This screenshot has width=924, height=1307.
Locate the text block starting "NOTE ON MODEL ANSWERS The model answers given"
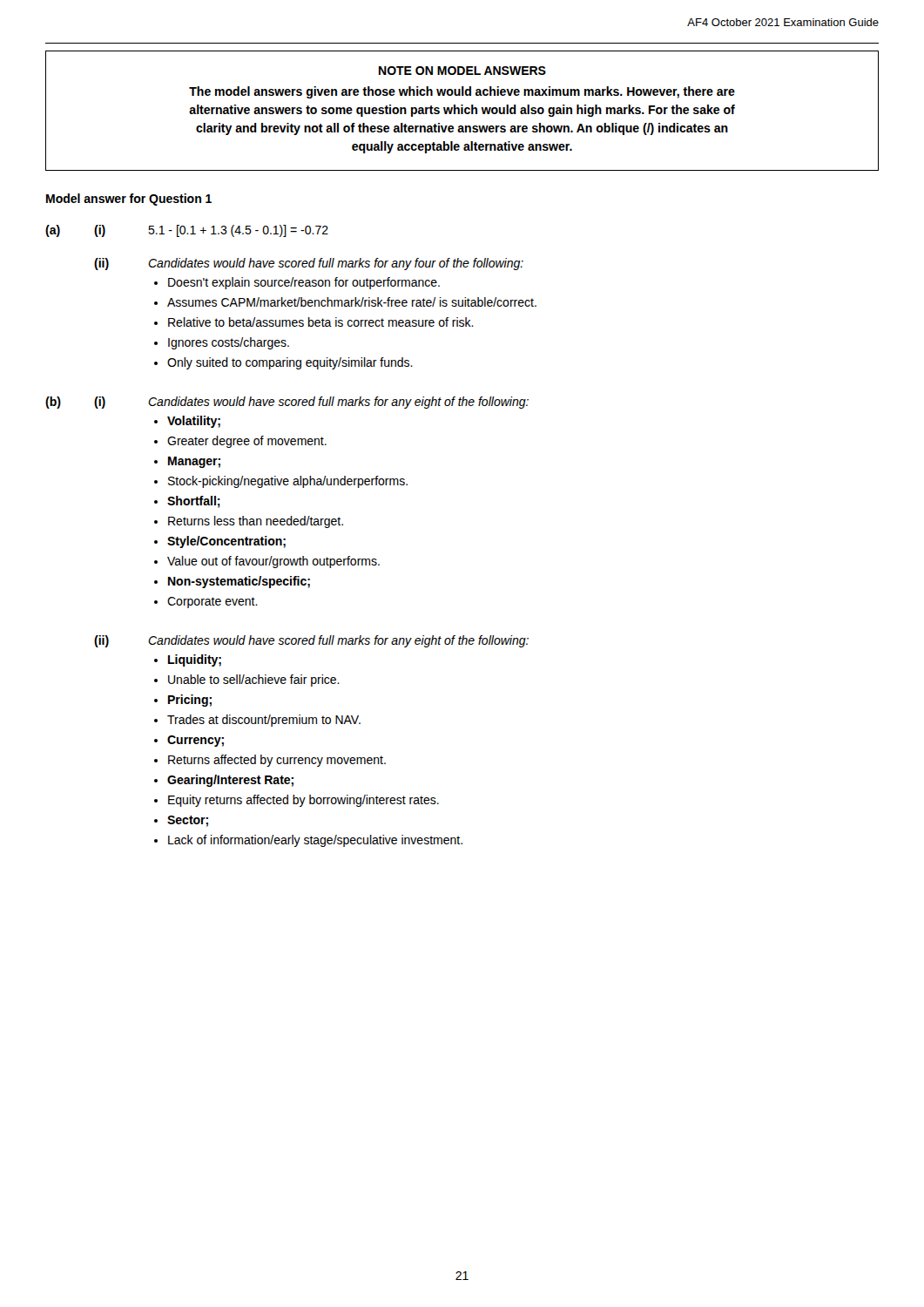[462, 110]
